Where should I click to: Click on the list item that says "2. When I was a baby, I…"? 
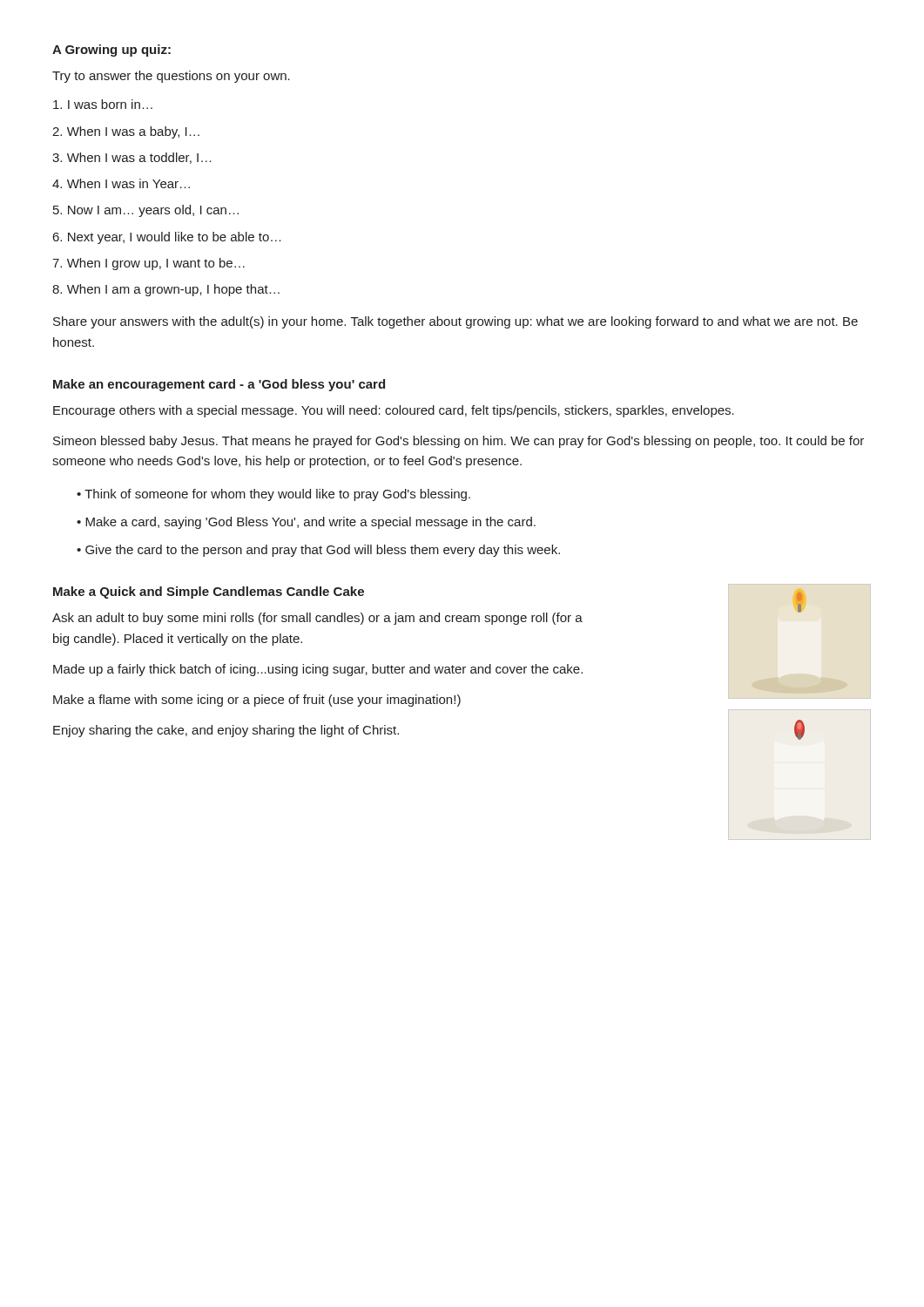(127, 131)
